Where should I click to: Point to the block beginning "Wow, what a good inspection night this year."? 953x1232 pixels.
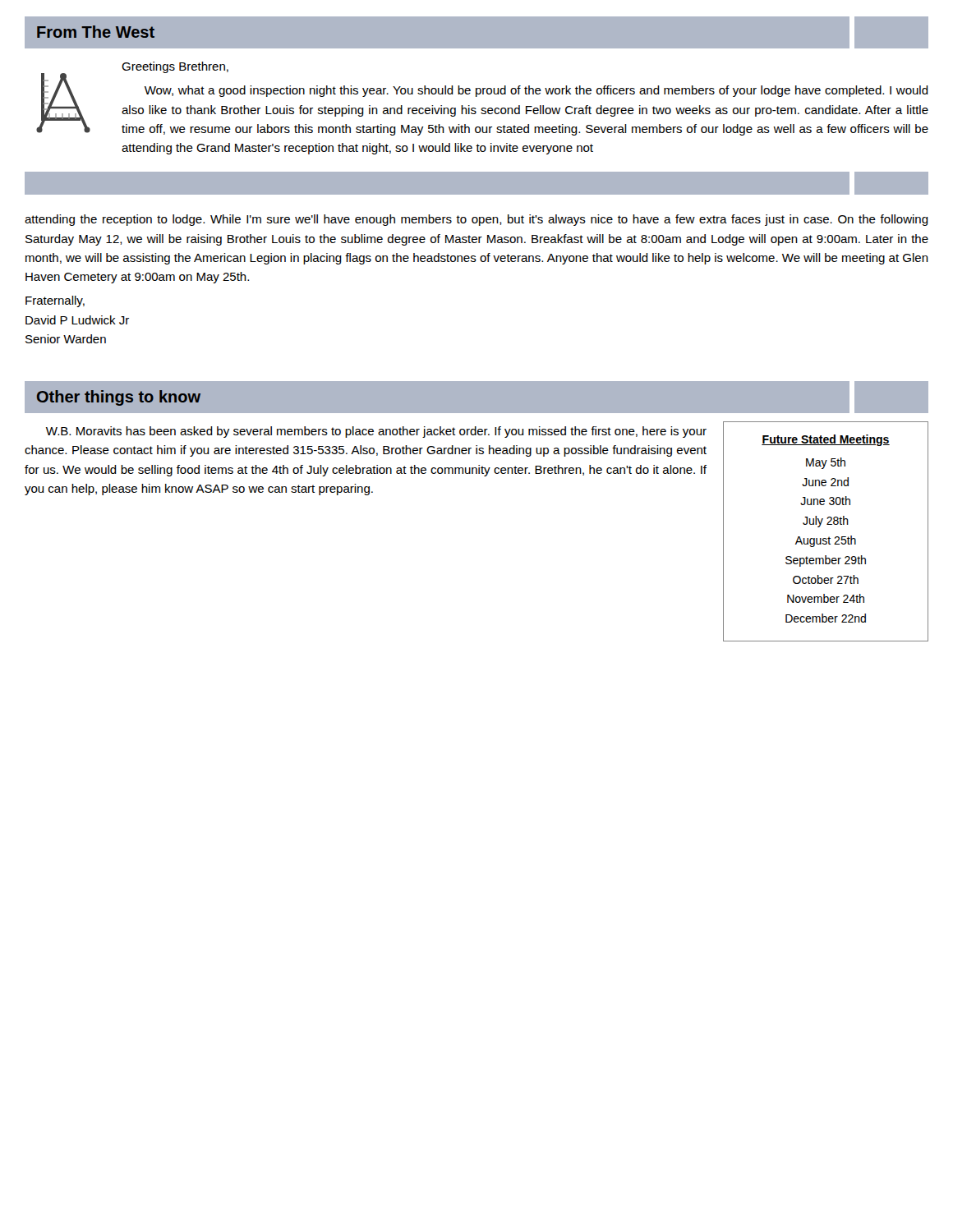coord(525,119)
